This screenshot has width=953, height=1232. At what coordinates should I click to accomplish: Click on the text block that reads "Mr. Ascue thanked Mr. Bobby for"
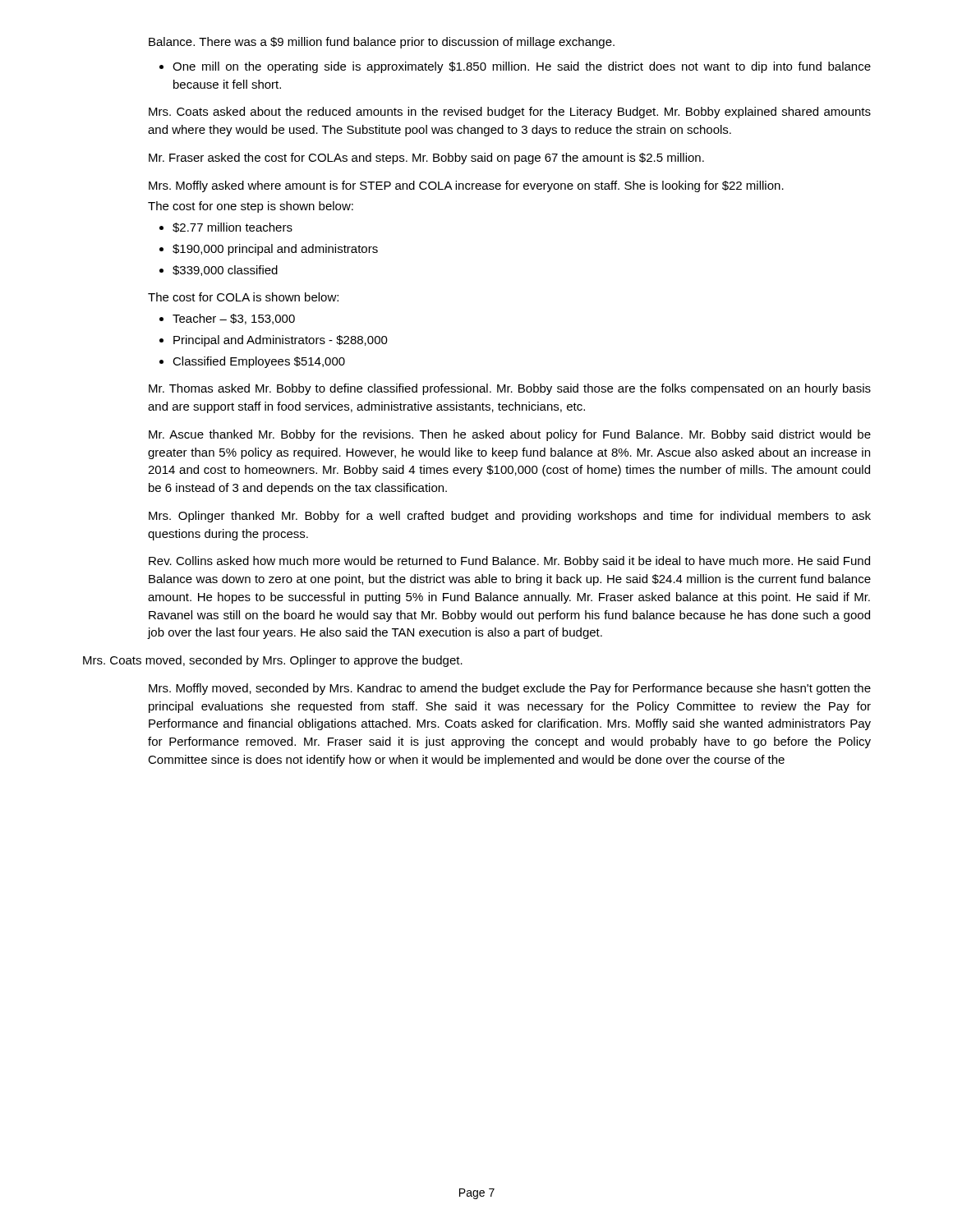point(509,461)
